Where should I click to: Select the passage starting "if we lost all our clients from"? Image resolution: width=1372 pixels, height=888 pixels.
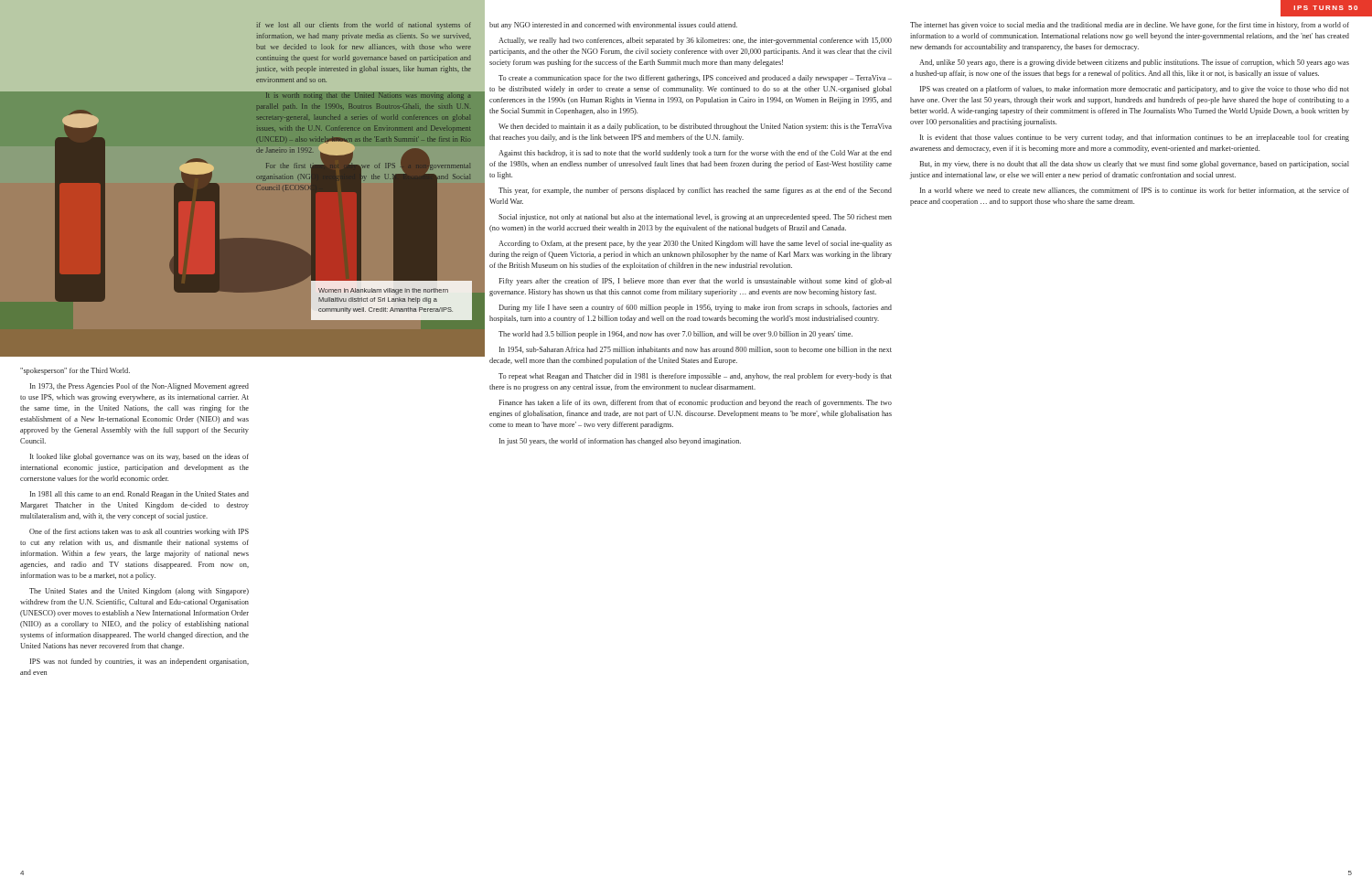(364, 107)
